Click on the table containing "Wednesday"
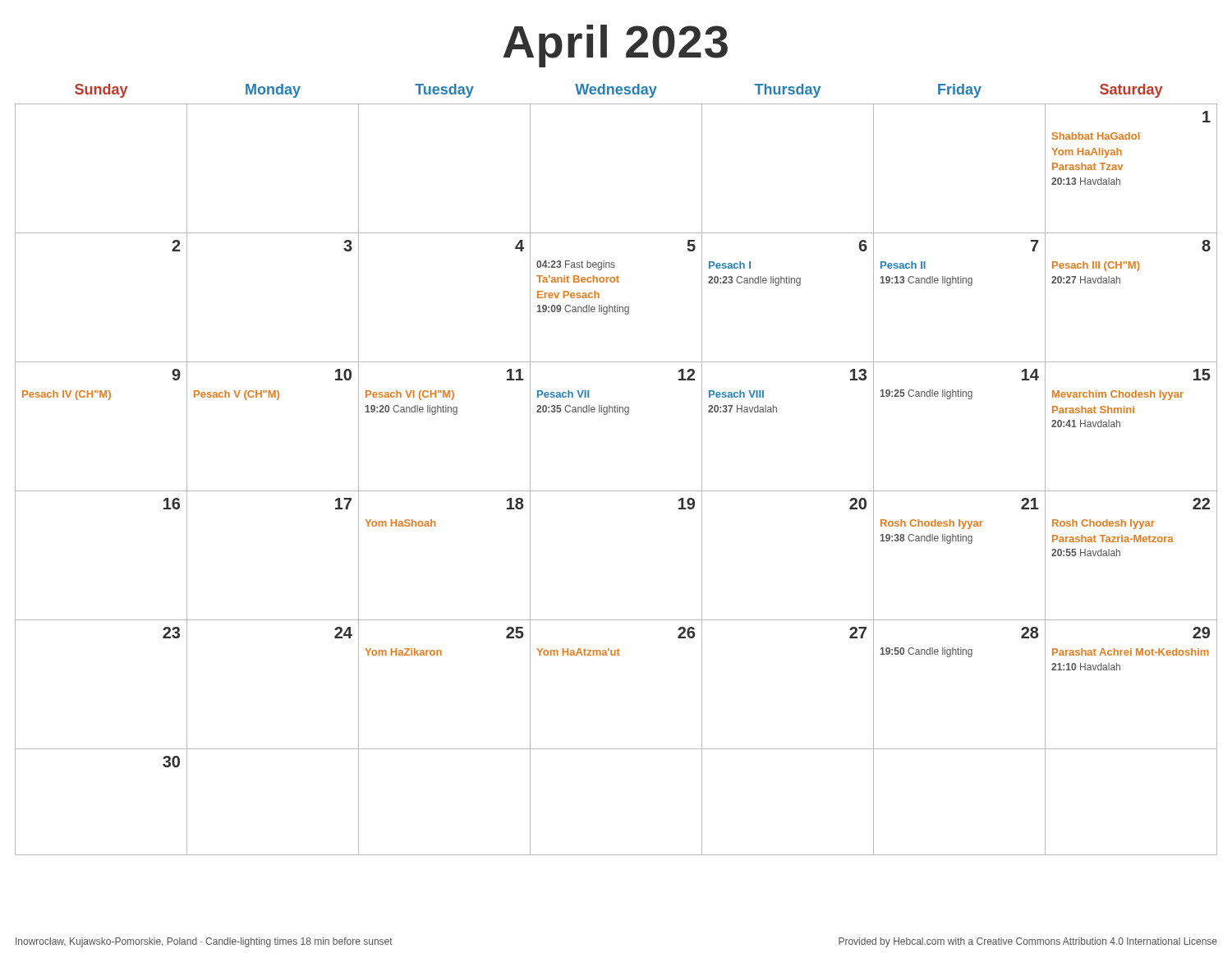The image size is (1232, 953). [x=616, y=466]
